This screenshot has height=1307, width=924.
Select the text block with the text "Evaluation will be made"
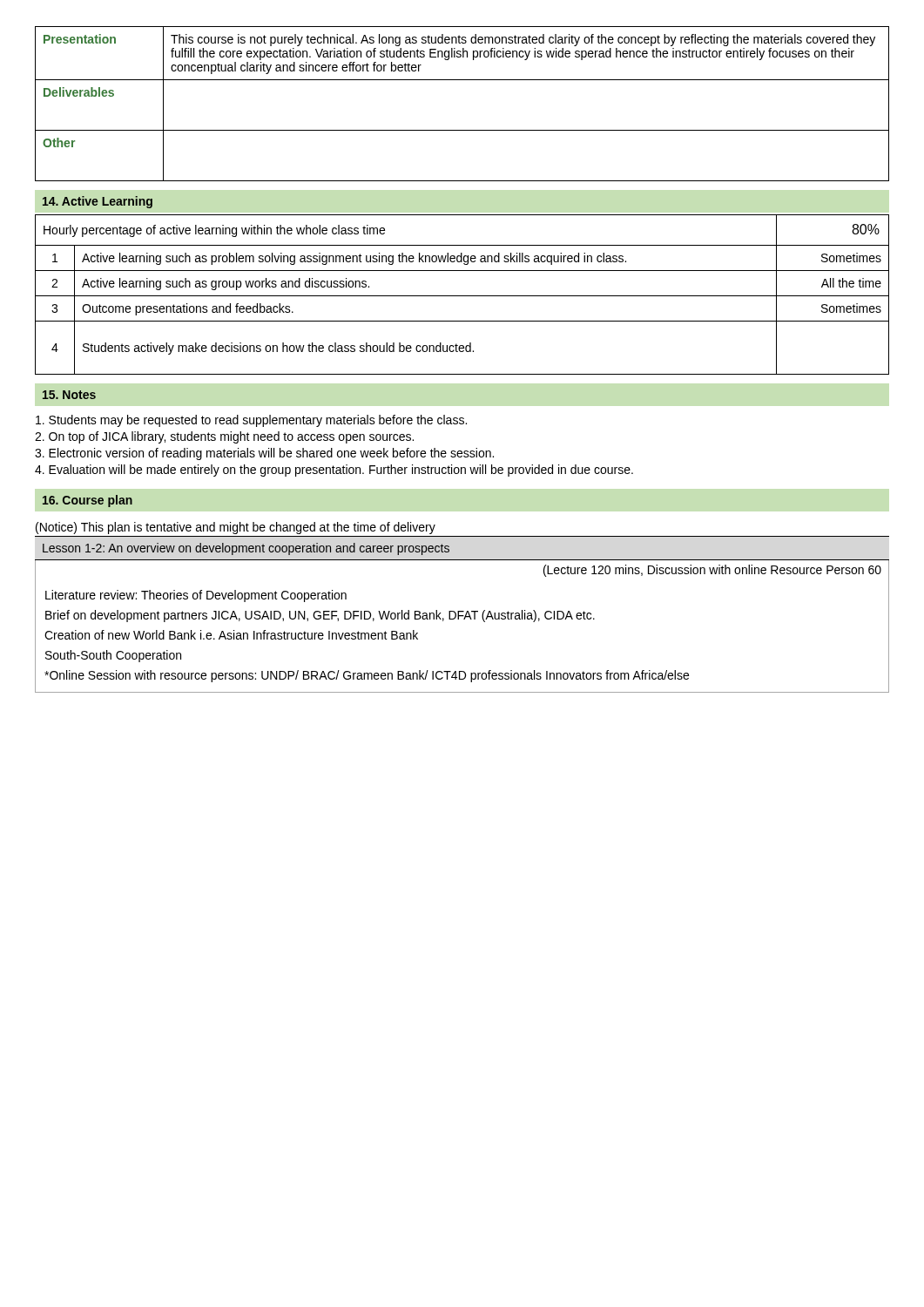tap(462, 470)
